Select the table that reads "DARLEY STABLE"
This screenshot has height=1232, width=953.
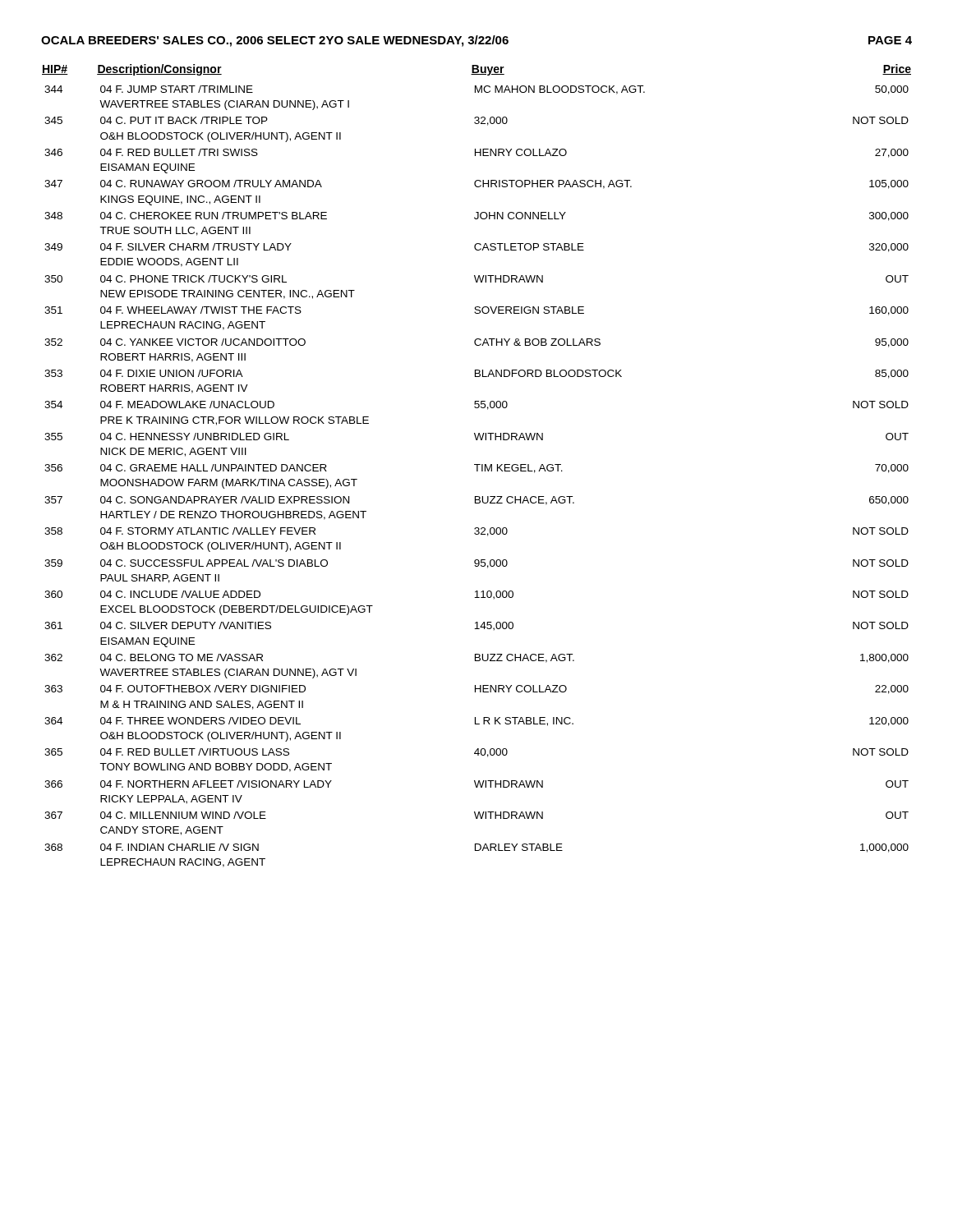476,466
